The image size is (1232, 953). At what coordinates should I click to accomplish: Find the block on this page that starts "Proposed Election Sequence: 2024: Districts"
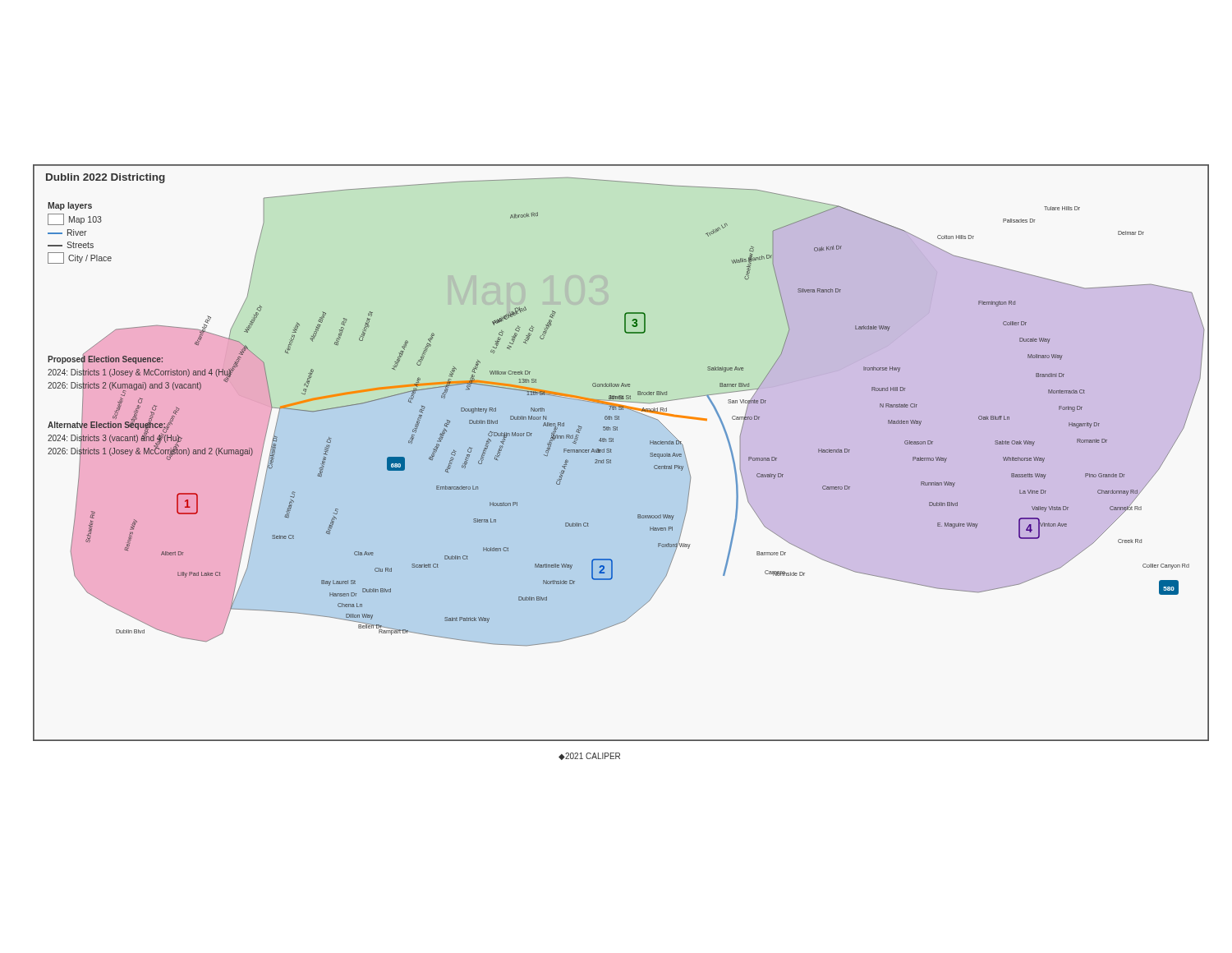point(139,373)
